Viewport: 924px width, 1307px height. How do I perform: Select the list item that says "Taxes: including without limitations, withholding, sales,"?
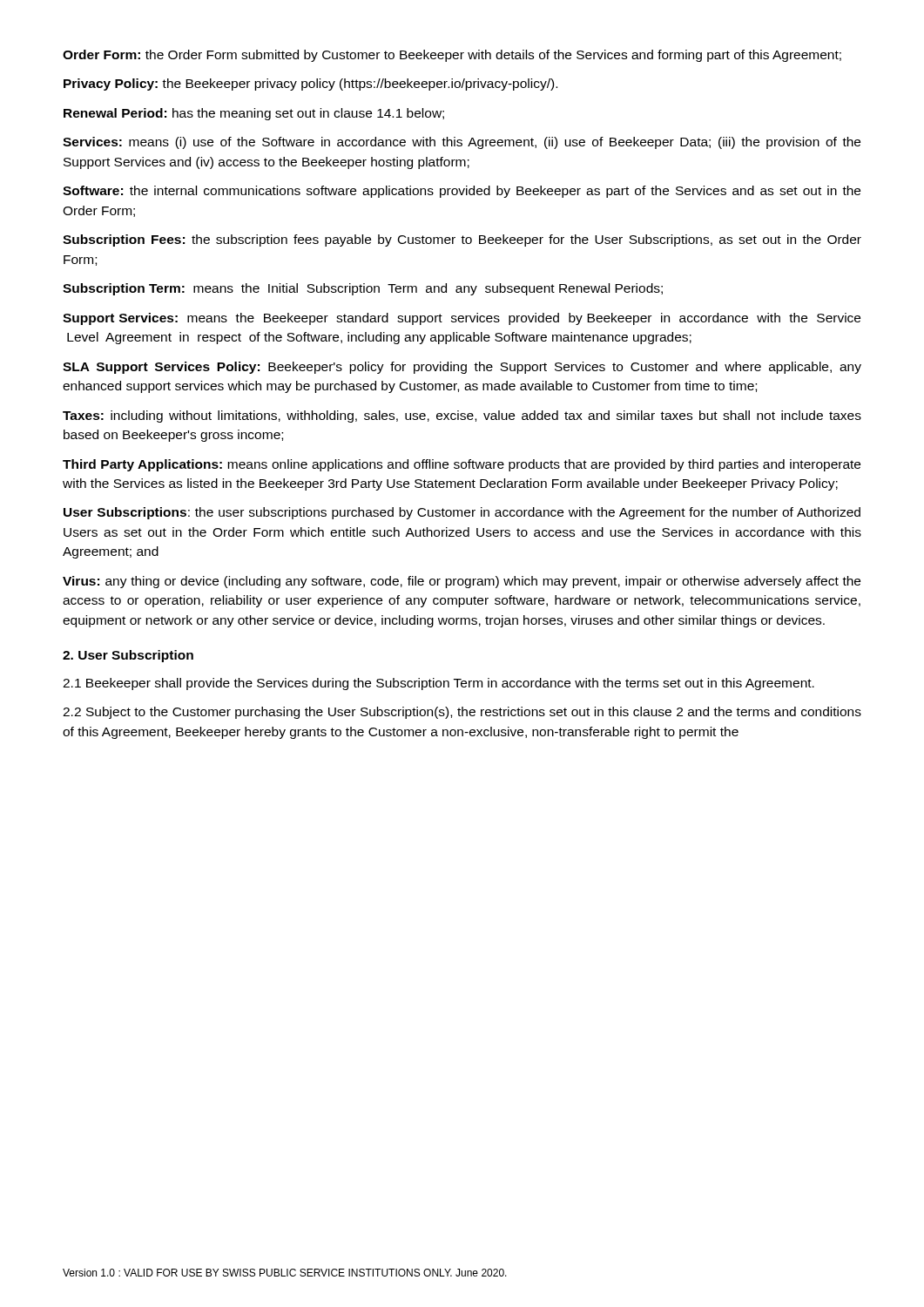point(462,425)
